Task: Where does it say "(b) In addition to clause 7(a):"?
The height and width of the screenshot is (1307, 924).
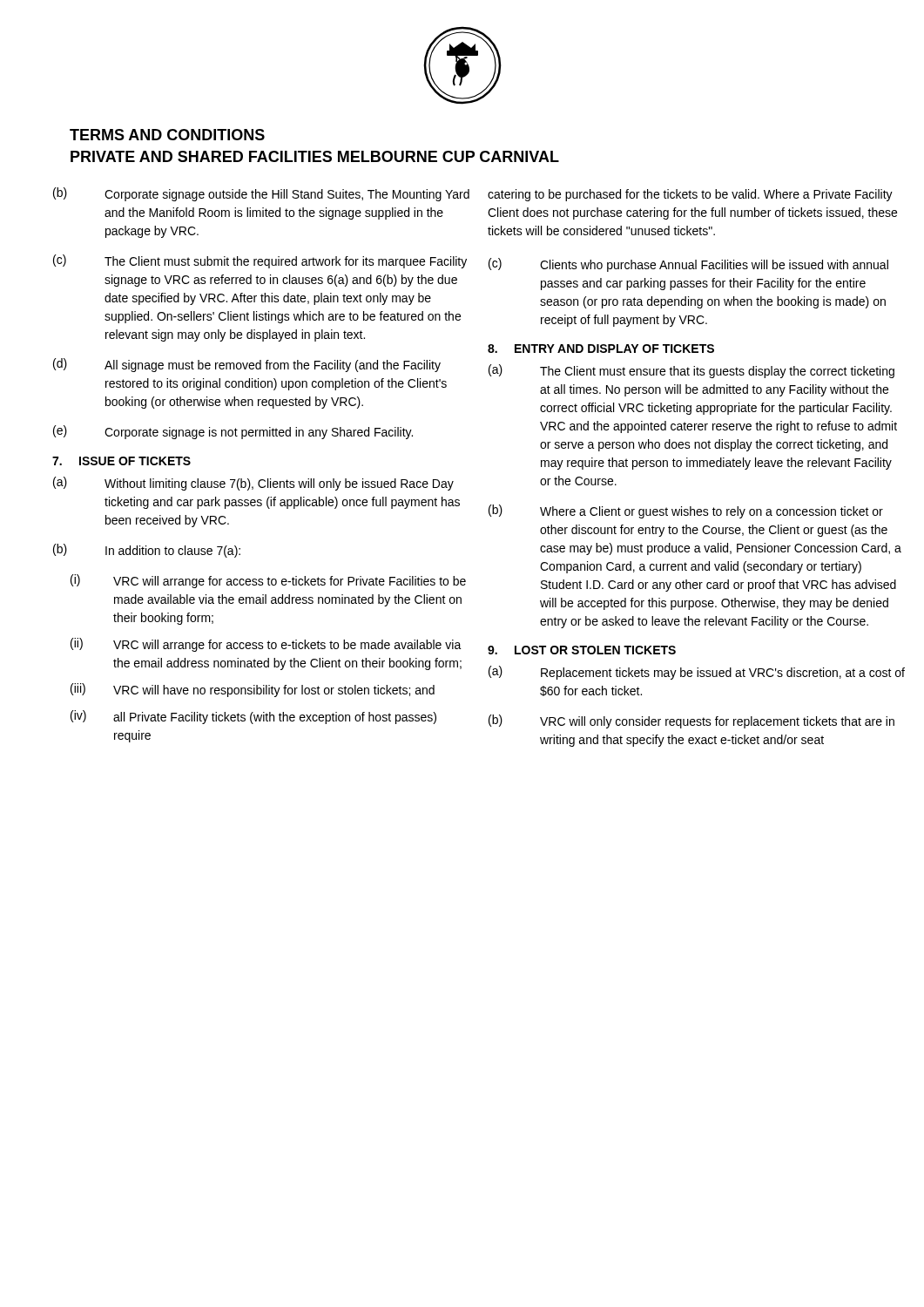Action: pyautogui.click(x=147, y=551)
